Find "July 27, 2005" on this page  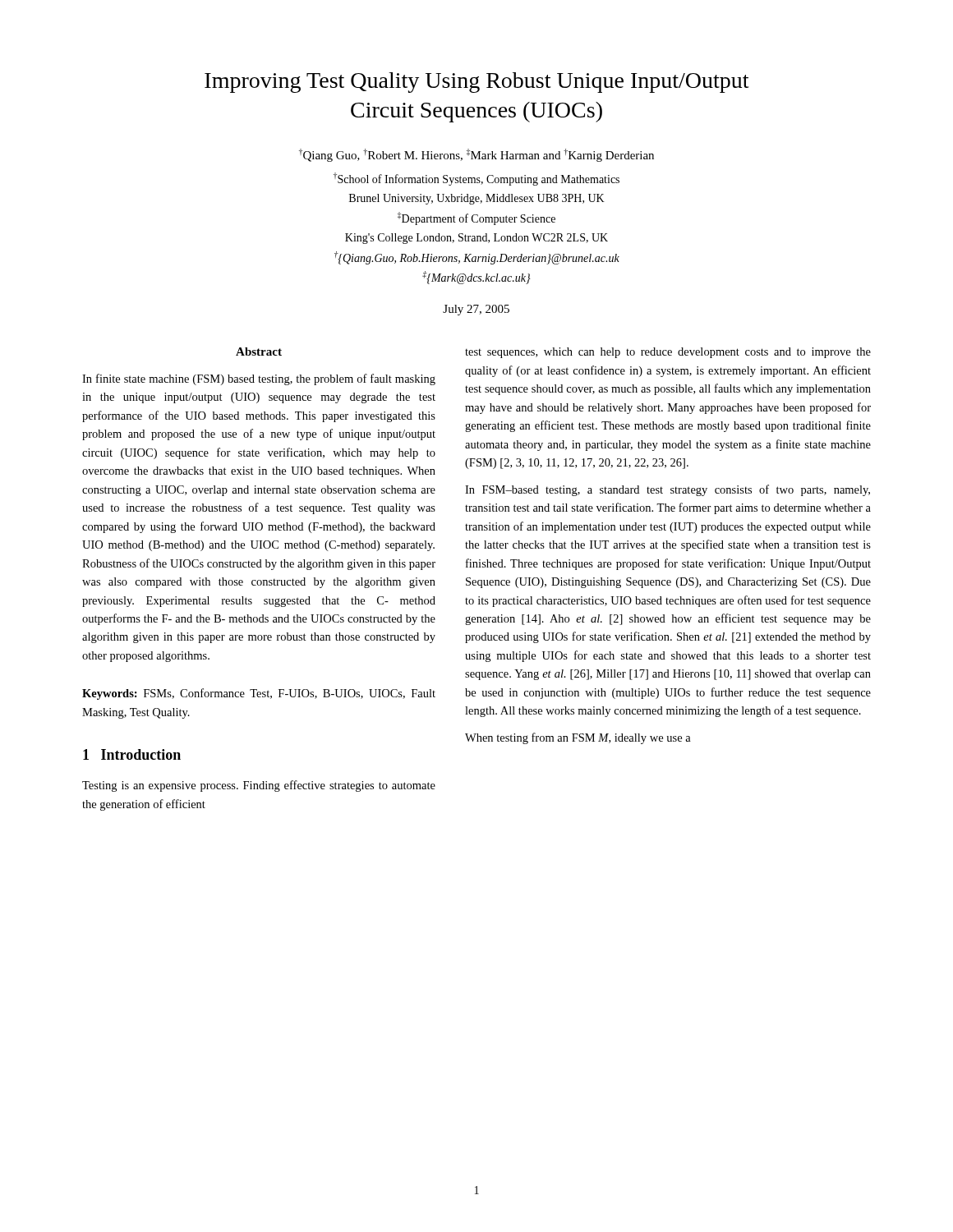click(476, 309)
